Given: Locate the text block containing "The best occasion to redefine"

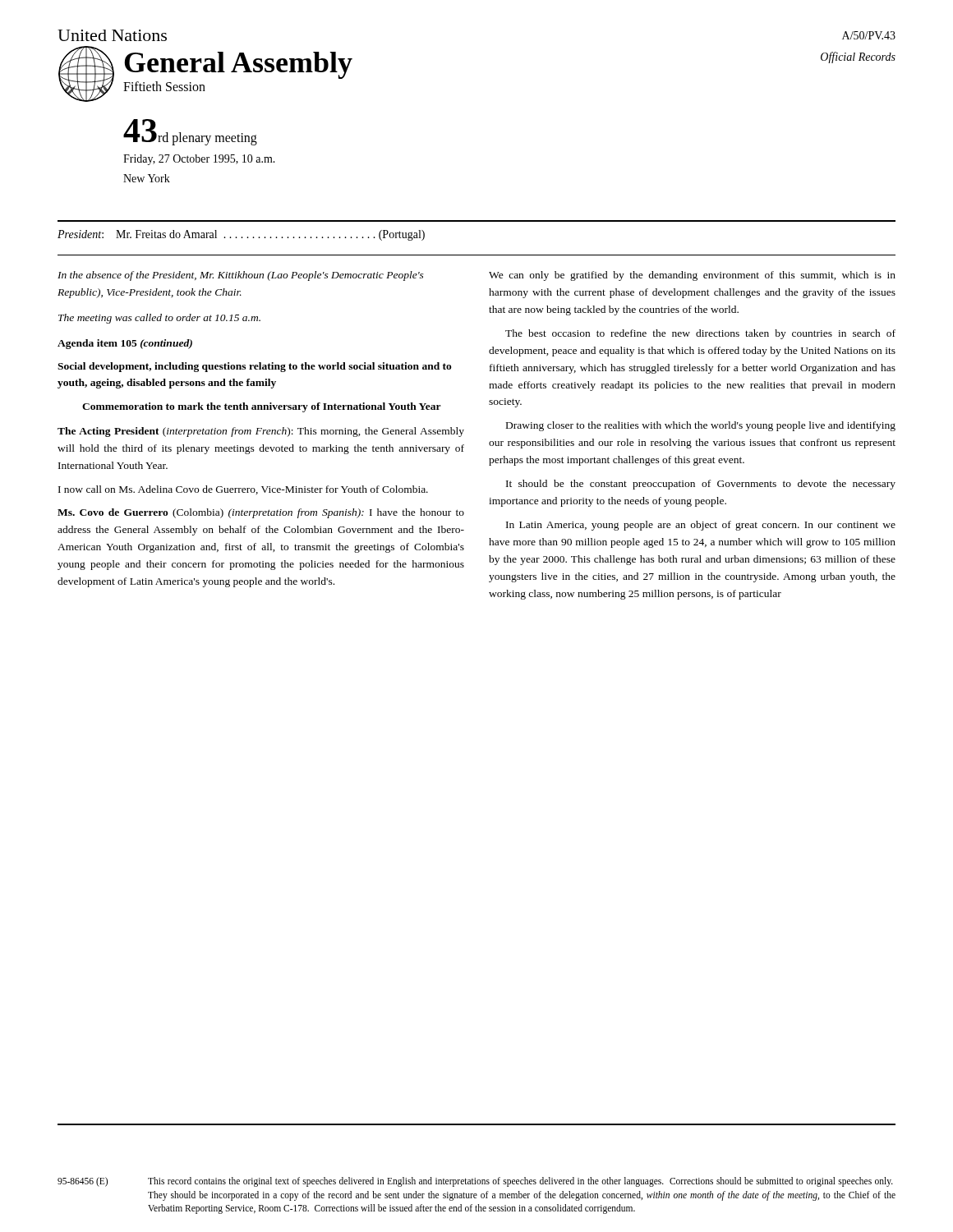Looking at the screenshot, I should [692, 367].
